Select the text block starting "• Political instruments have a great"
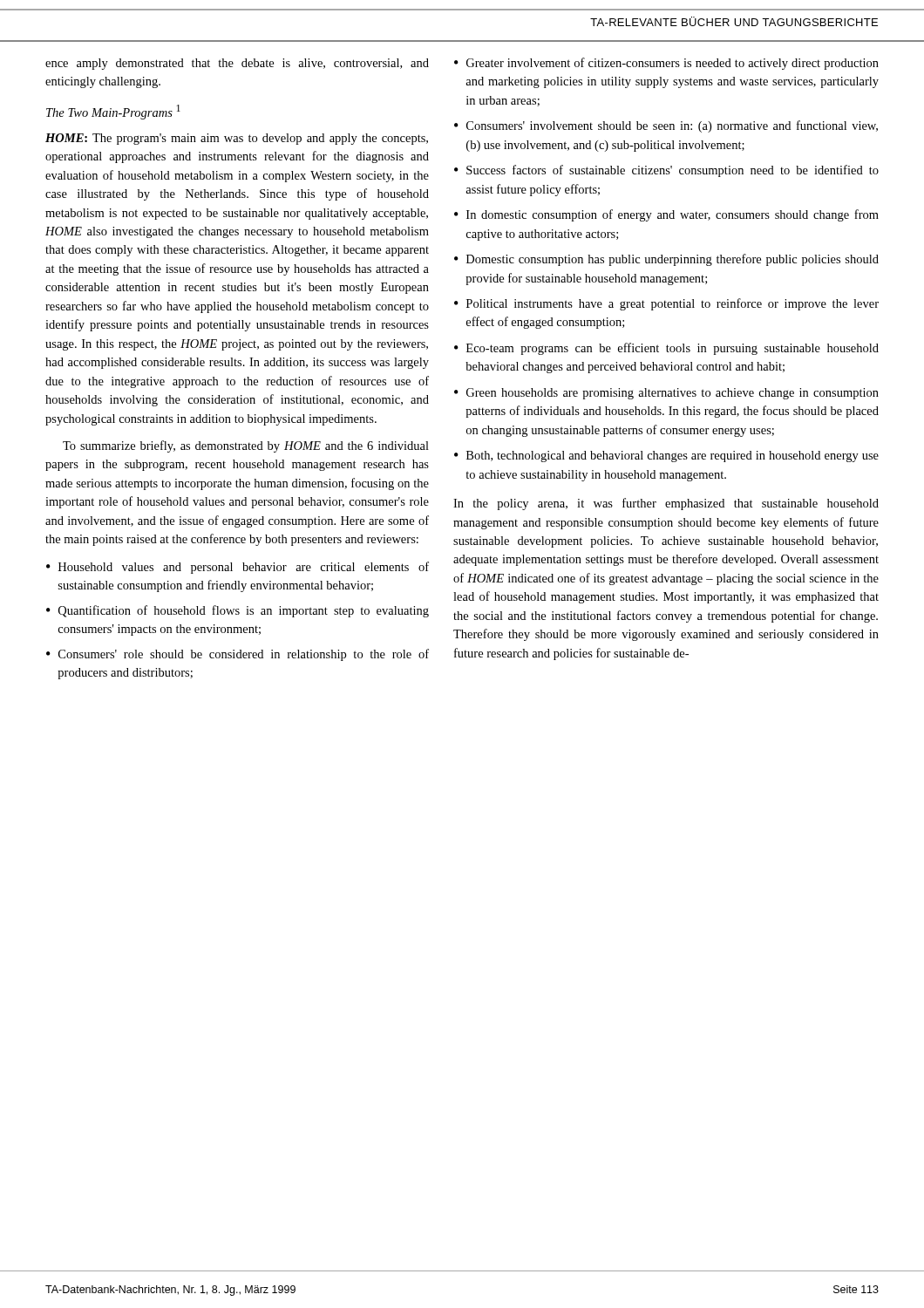This screenshot has width=924, height=1308. 666,313
